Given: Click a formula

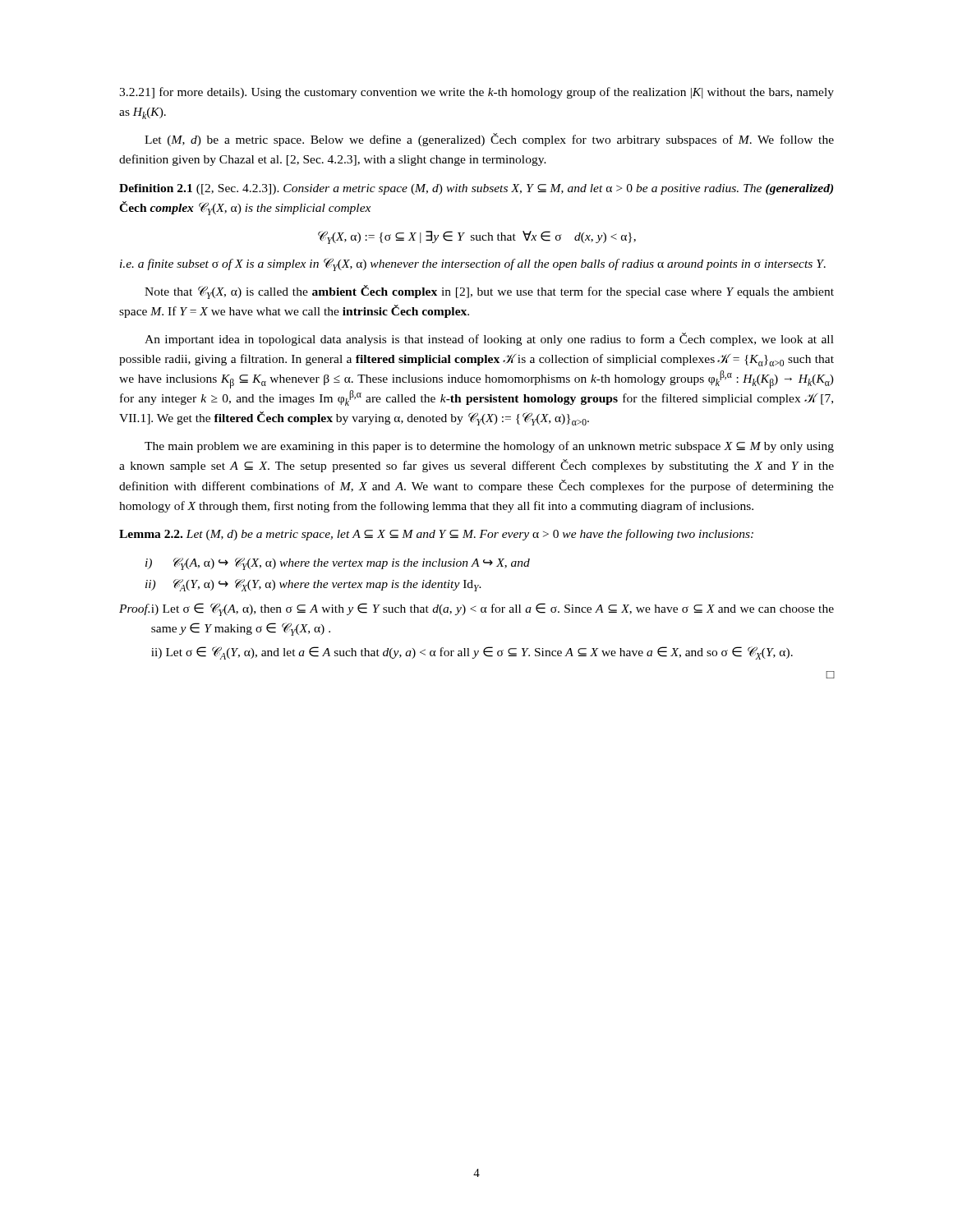Looking at the screenshot, I should tap(476, 238).
